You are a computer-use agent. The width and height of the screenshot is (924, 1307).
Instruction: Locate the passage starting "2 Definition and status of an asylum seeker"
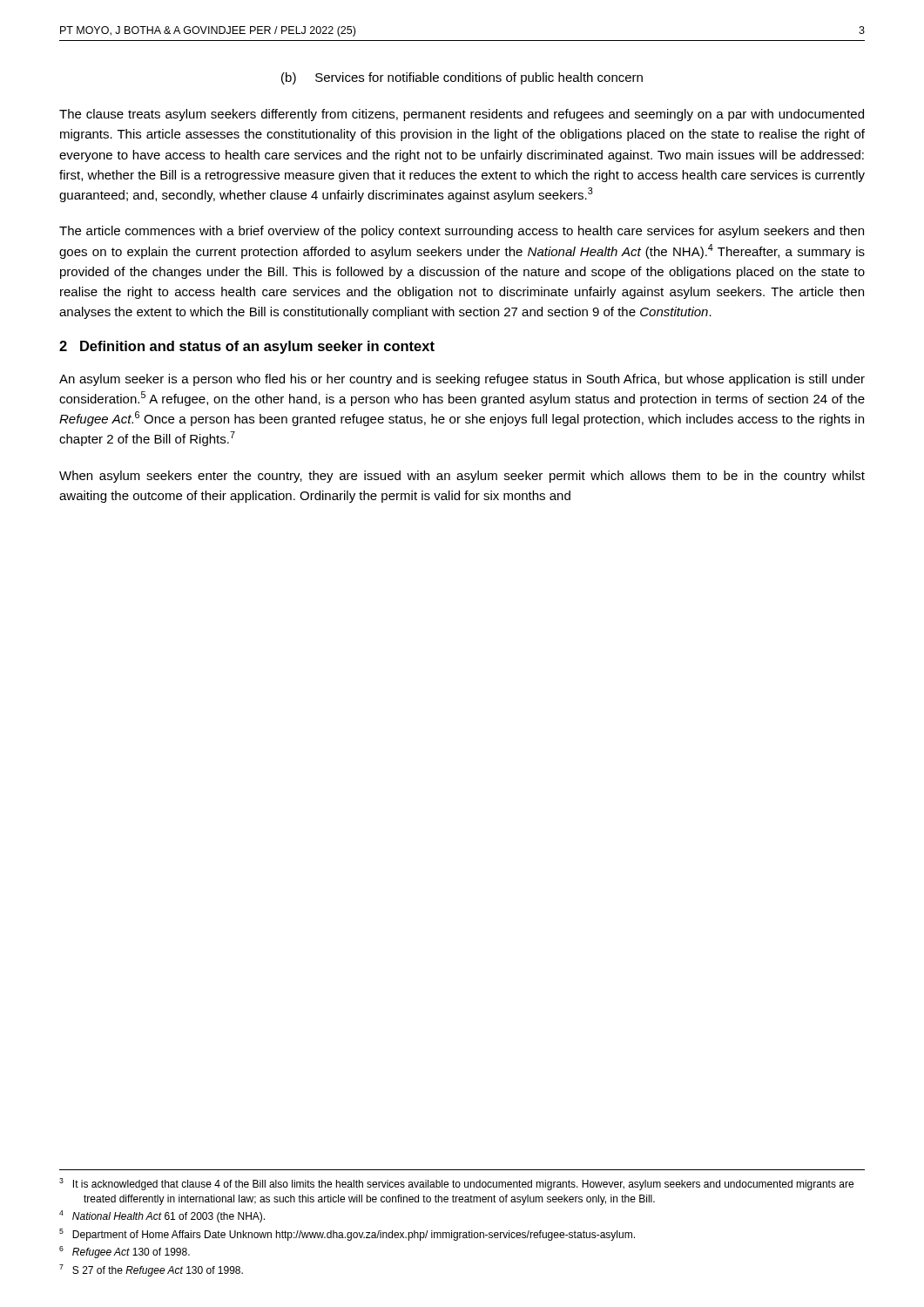(247, 345)
